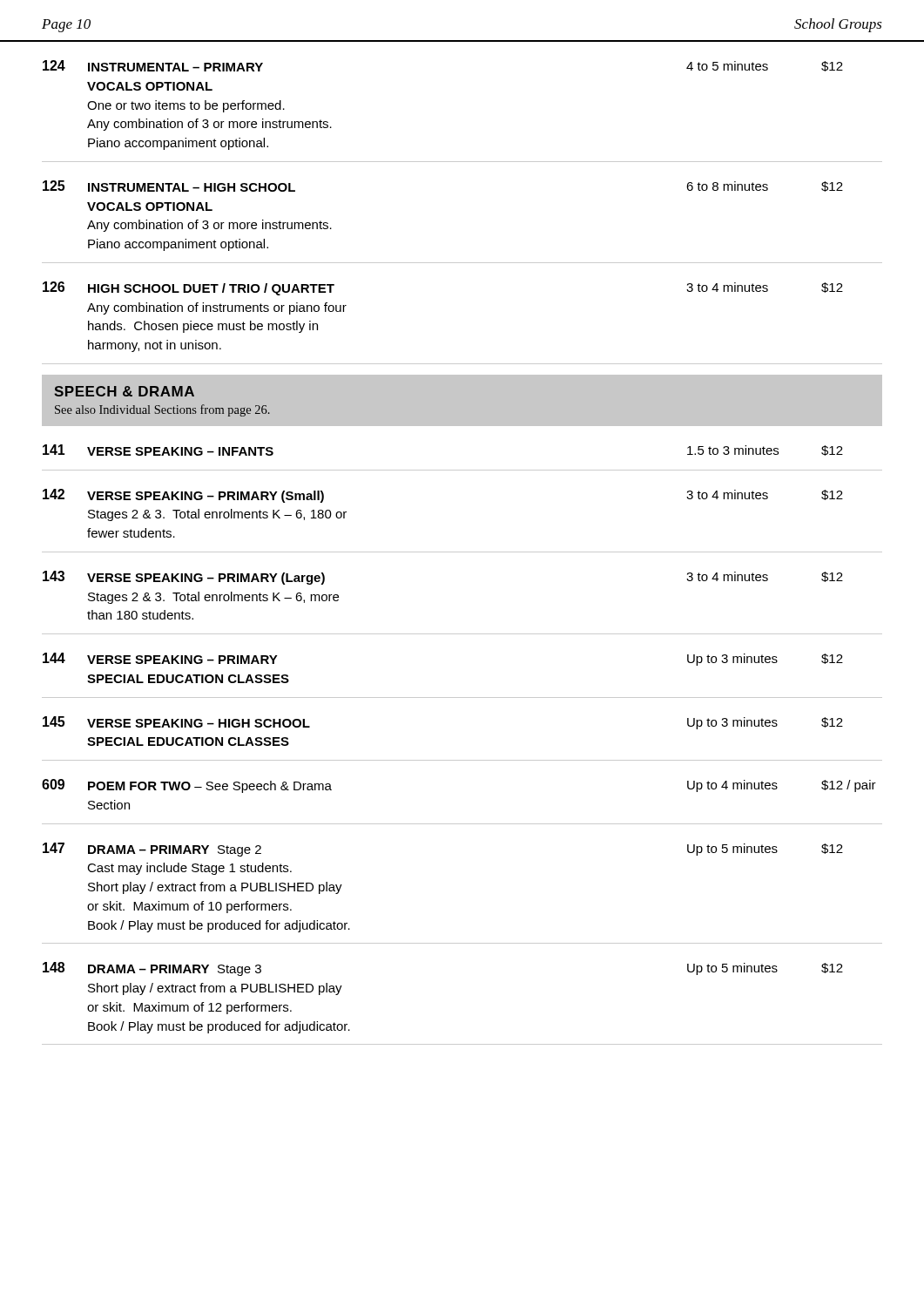Image resolution: width=924 pixels, height=1307 pixels.
Task: Locate the element starting "148 DRAMA – PRIMARY"
Action: tap(176, 968)
